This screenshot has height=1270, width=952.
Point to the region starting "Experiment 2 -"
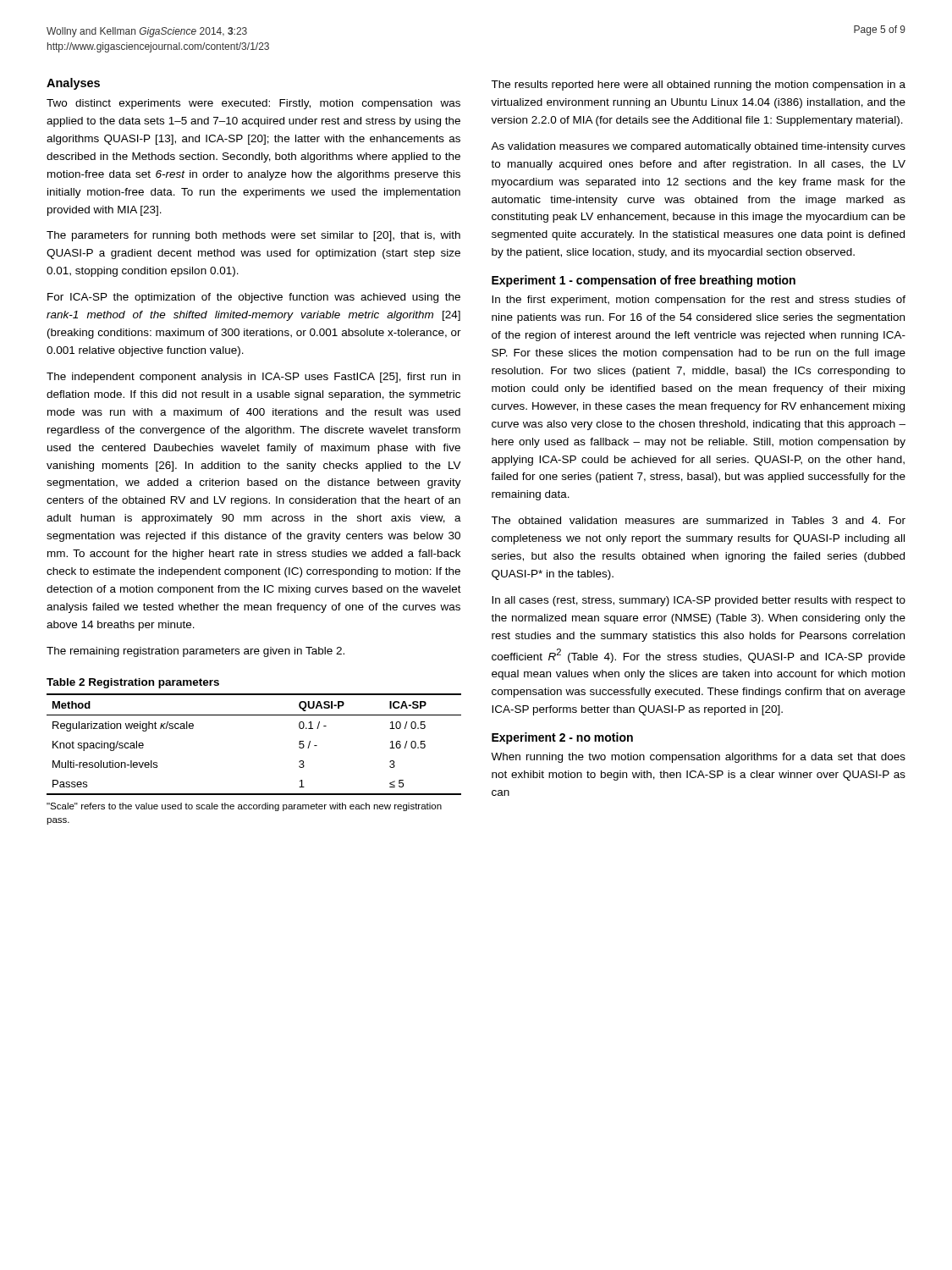coord(562,737)
